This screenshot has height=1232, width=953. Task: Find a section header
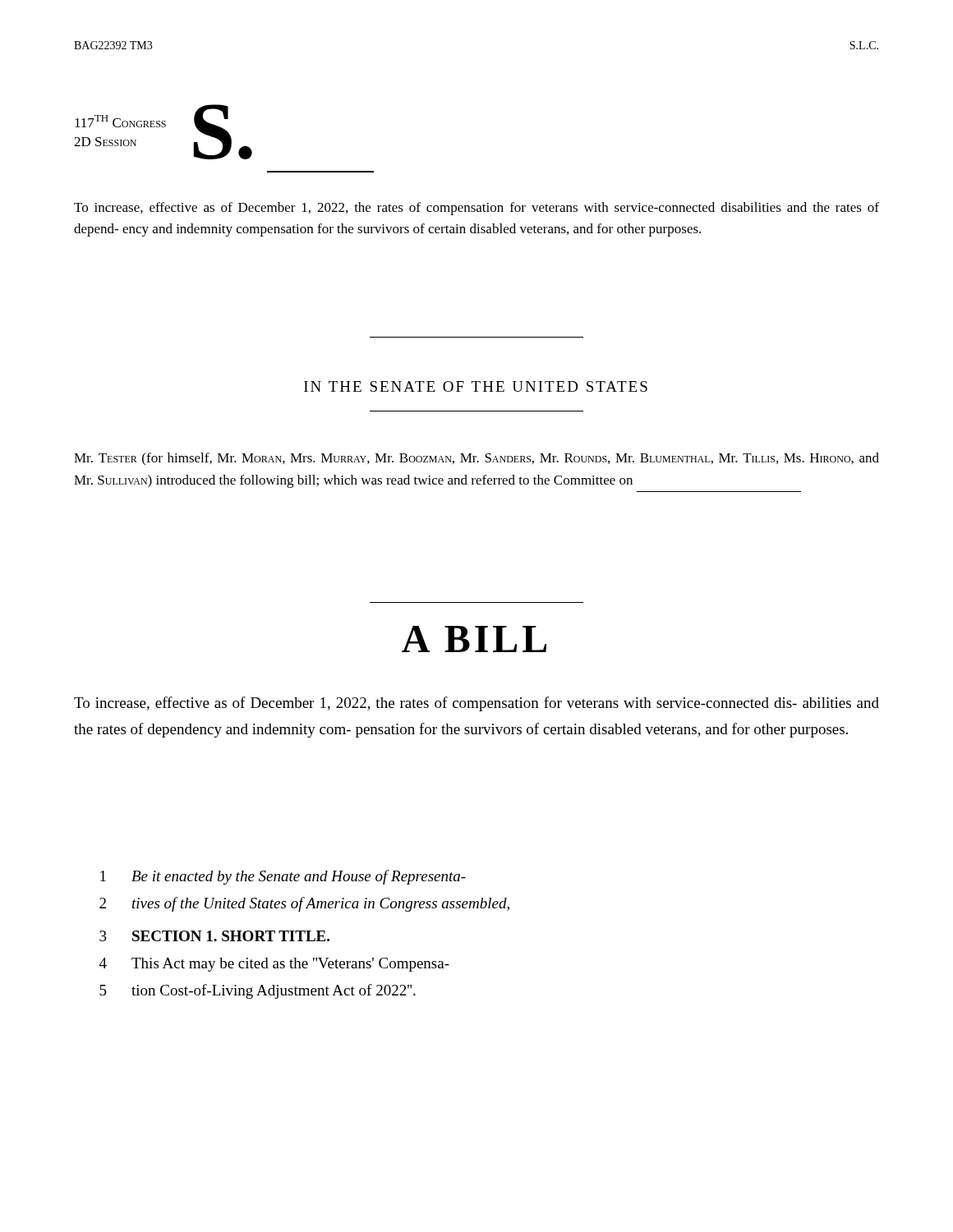(x=476, y=395)
